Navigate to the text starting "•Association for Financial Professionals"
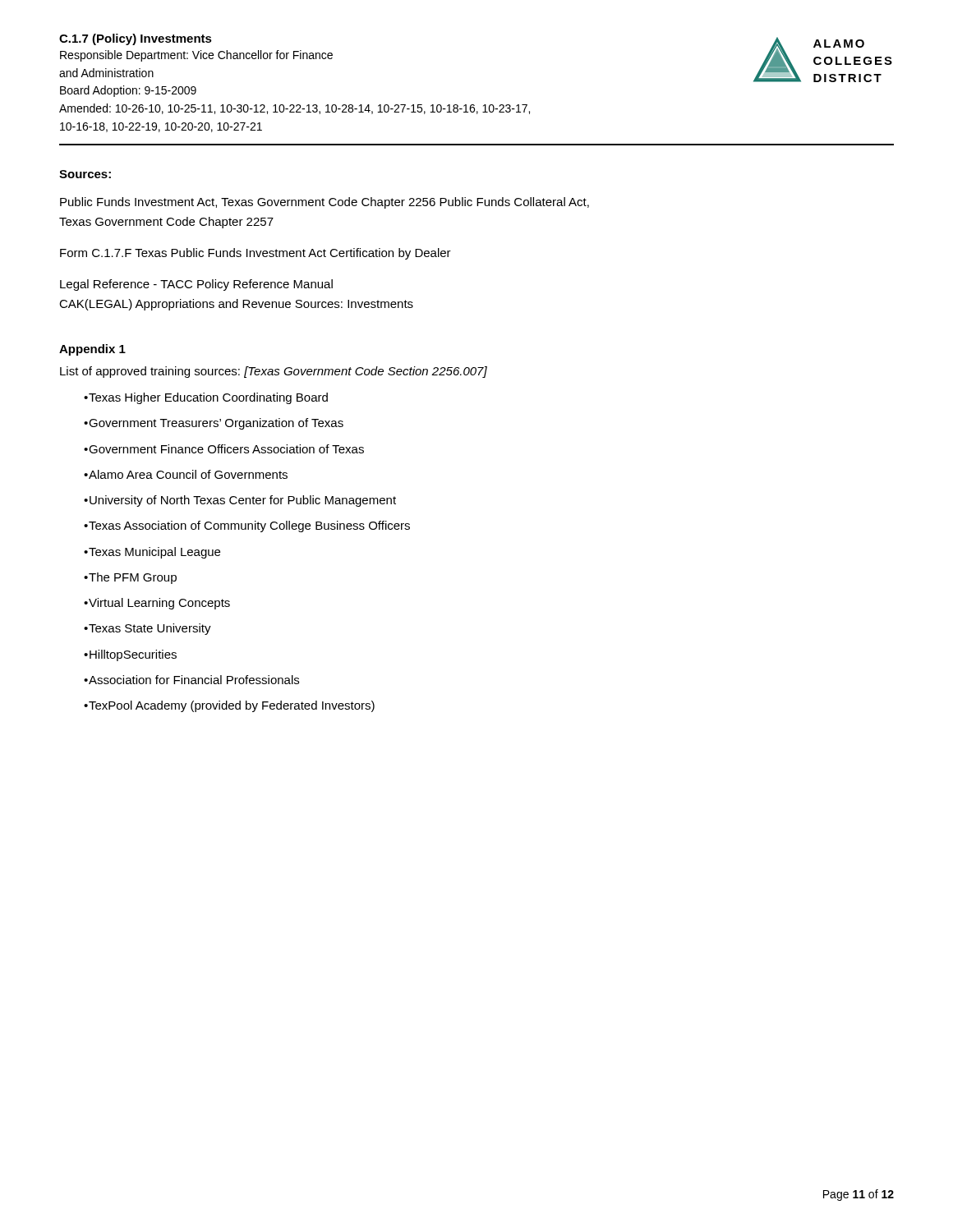Screen dimensions: 1232x953 [x=179, y=680]
